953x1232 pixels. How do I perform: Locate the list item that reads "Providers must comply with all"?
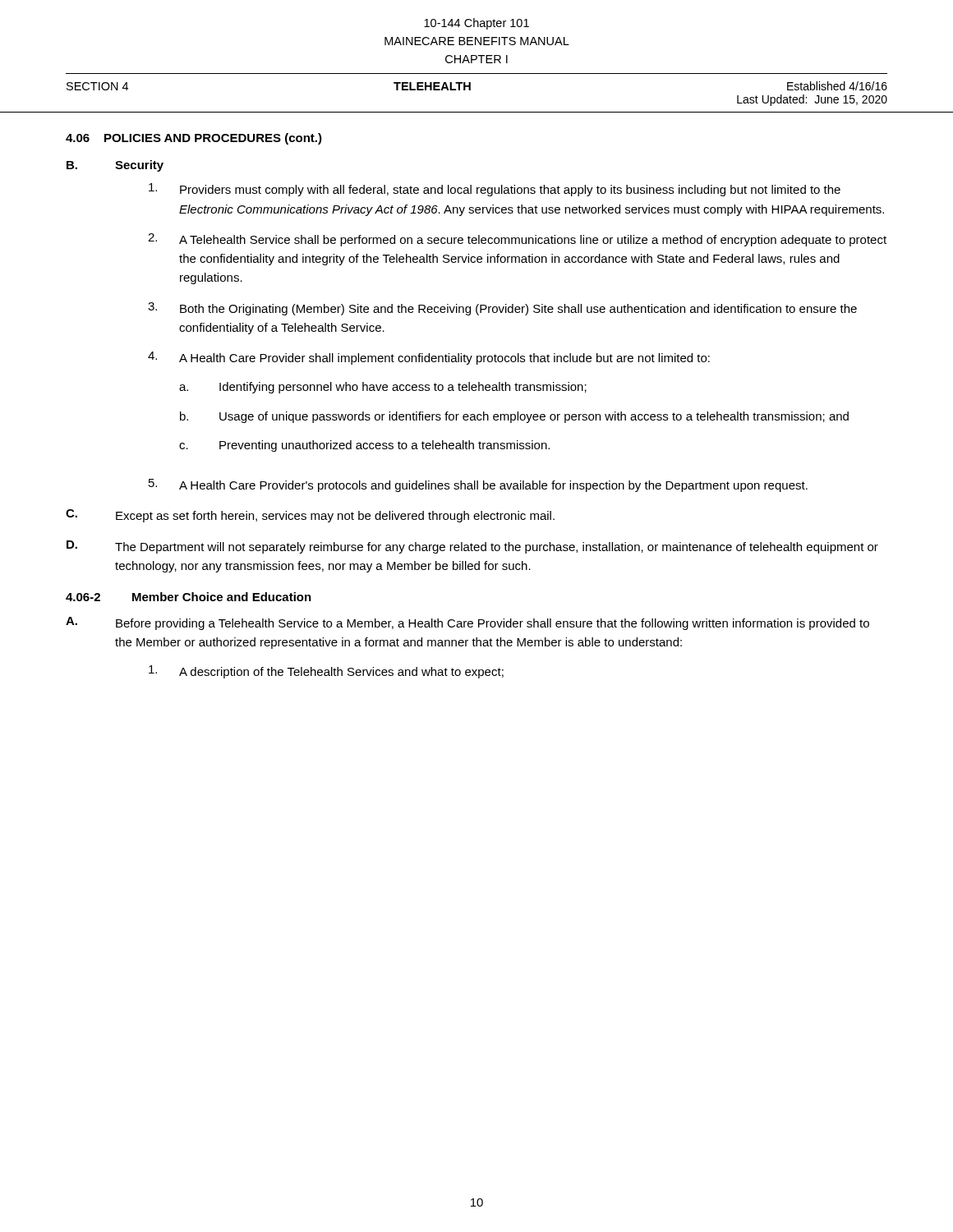[x=518, y=199]
